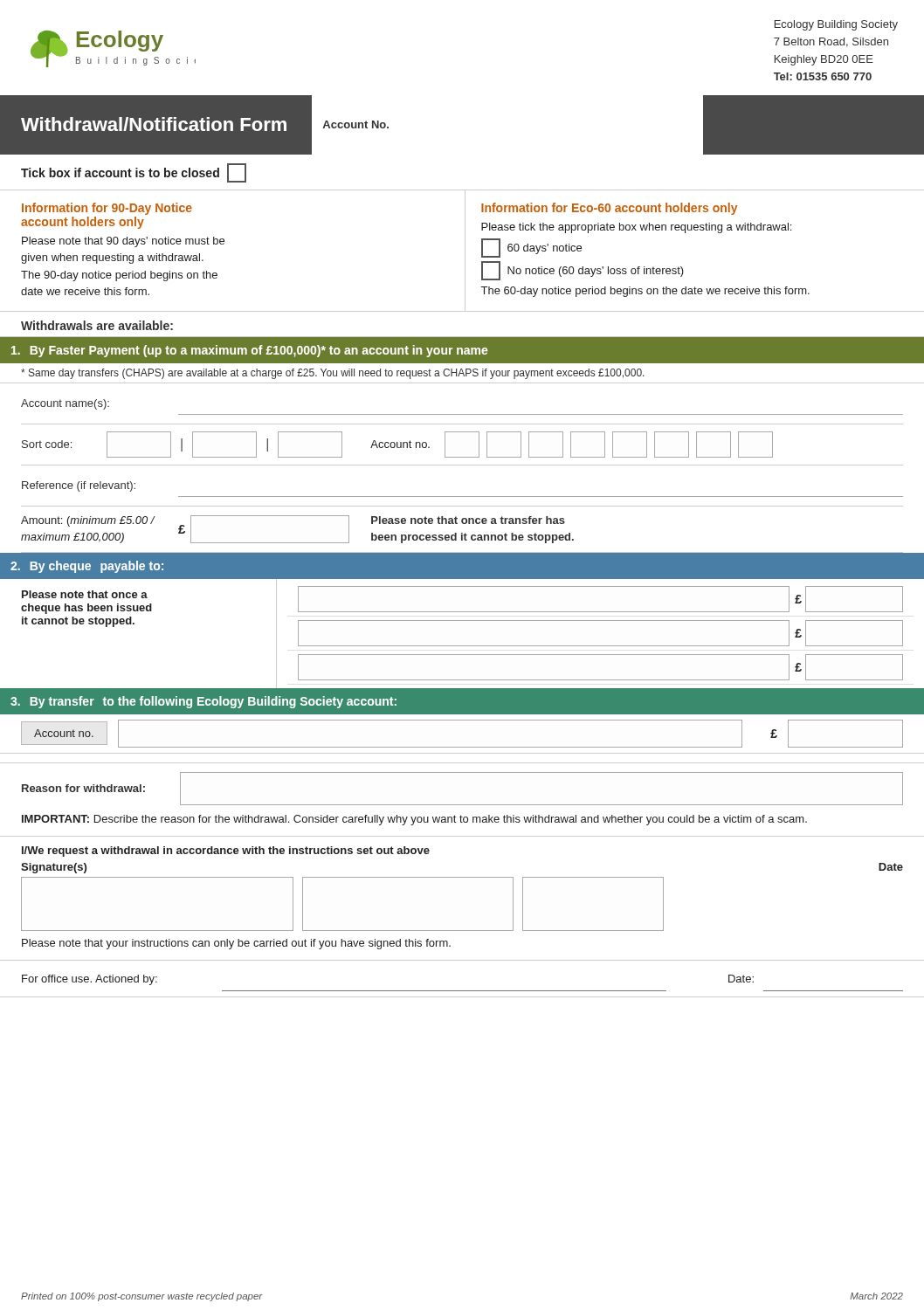Find the region starting "1. By Faster Payment"
The width and height of the screenshot is (924, 1310).
[x=249, y=350]
